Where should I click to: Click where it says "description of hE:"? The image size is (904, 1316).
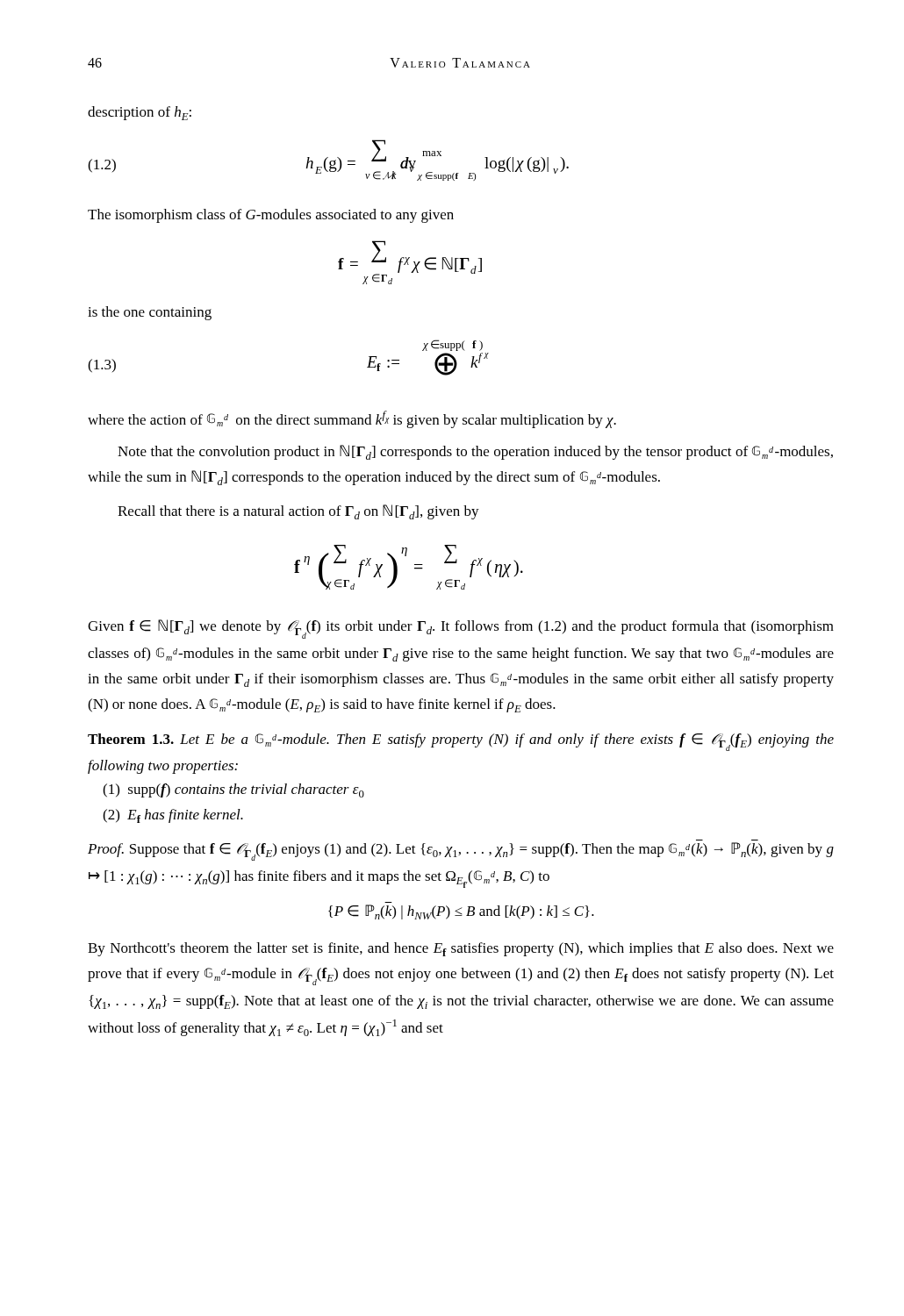(x=140, y=113)
